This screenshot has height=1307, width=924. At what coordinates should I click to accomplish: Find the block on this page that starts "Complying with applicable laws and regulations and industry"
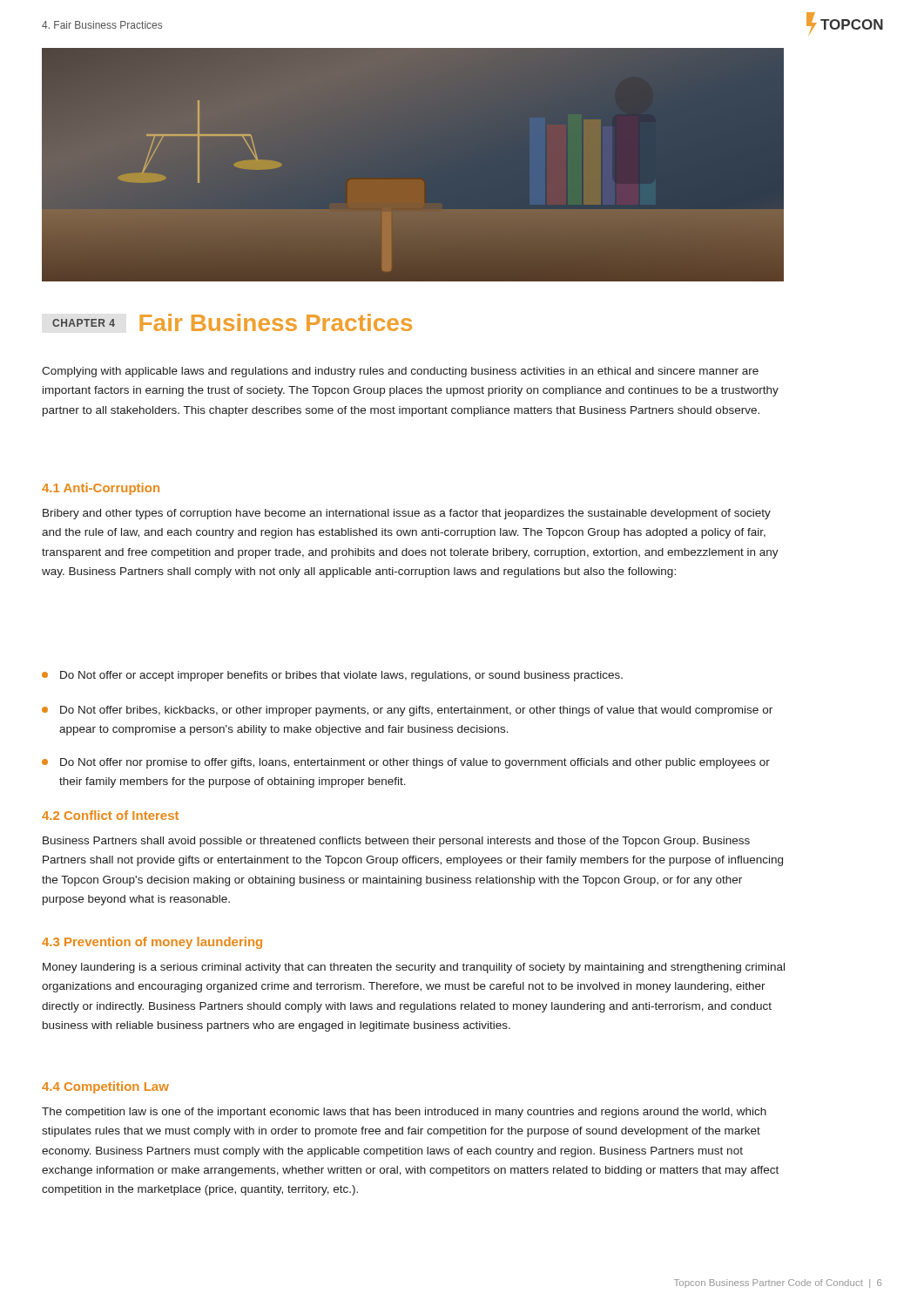410,390
